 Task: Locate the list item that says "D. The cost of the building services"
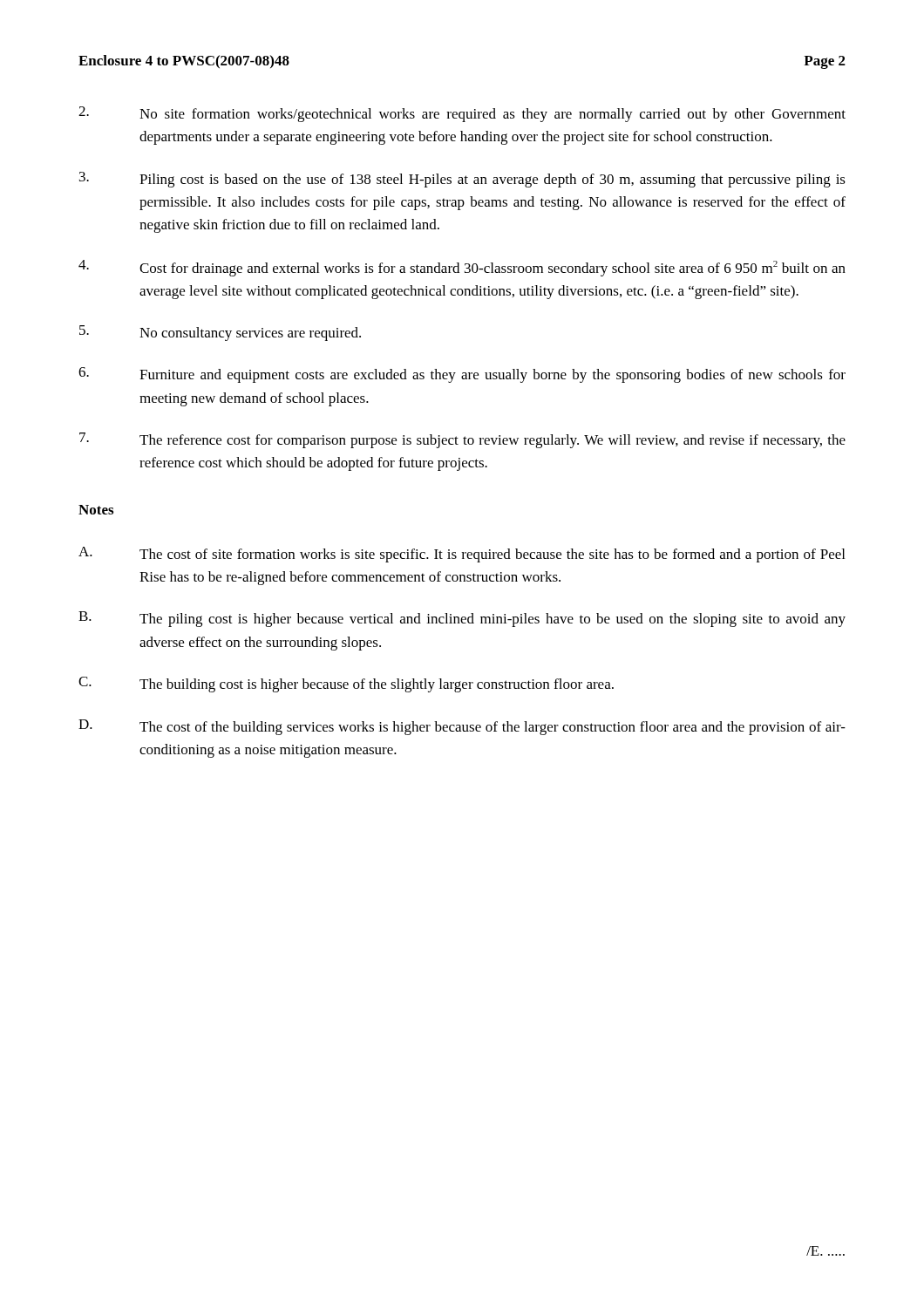point(462,738)
